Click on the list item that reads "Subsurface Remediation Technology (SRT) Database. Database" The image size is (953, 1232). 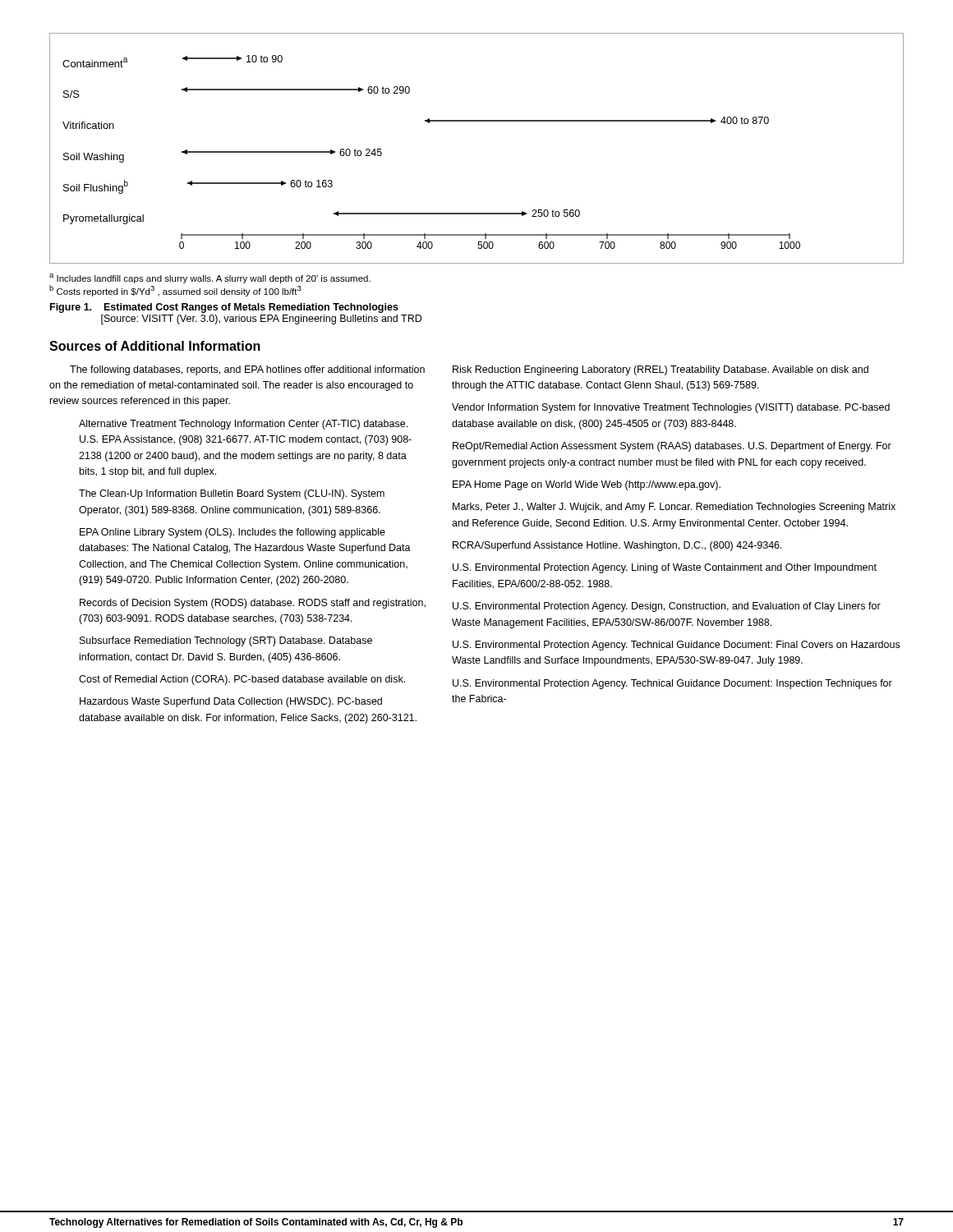click(226, 649)
